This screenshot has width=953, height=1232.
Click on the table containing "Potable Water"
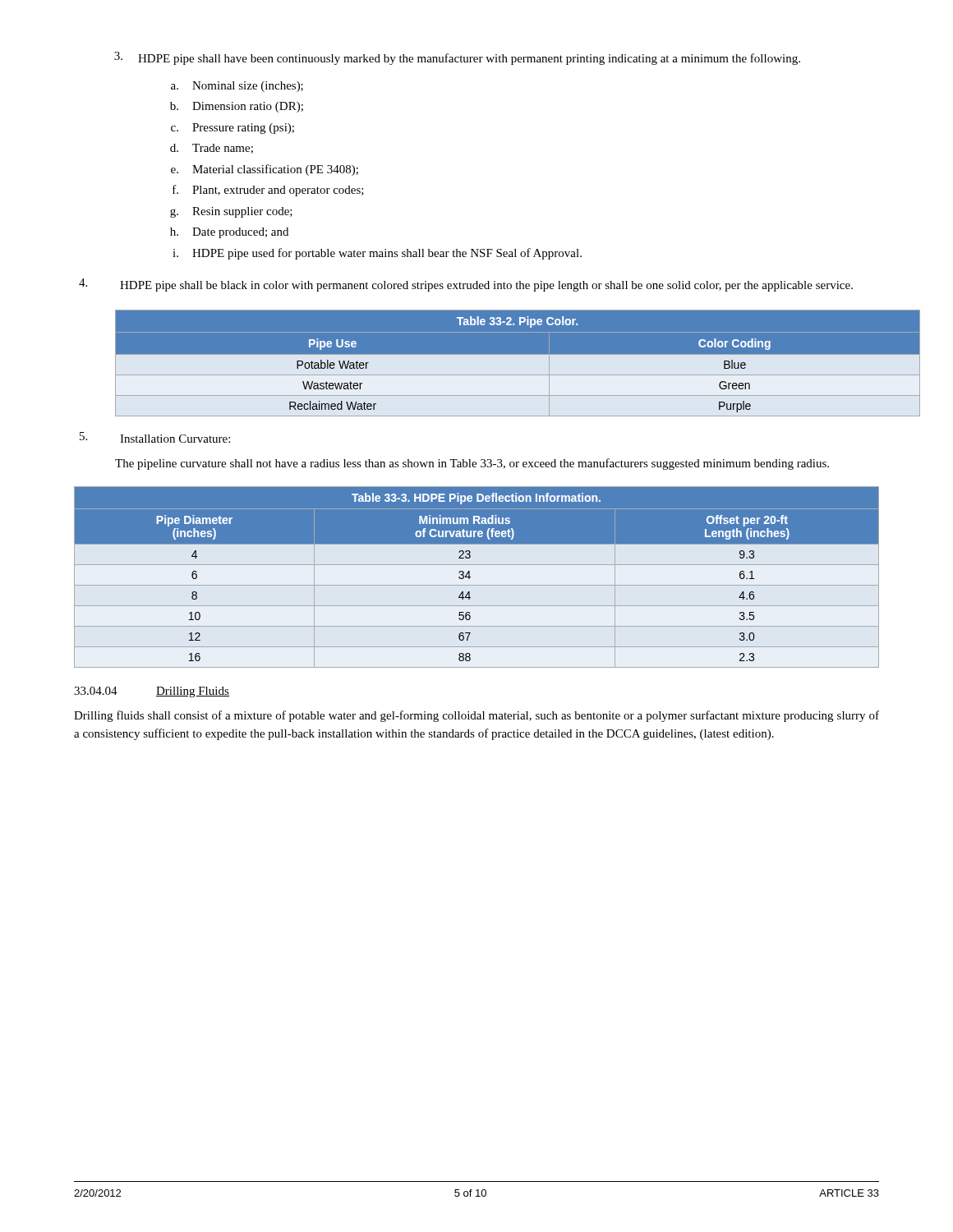pyautogui.click(x=518, y=363)
